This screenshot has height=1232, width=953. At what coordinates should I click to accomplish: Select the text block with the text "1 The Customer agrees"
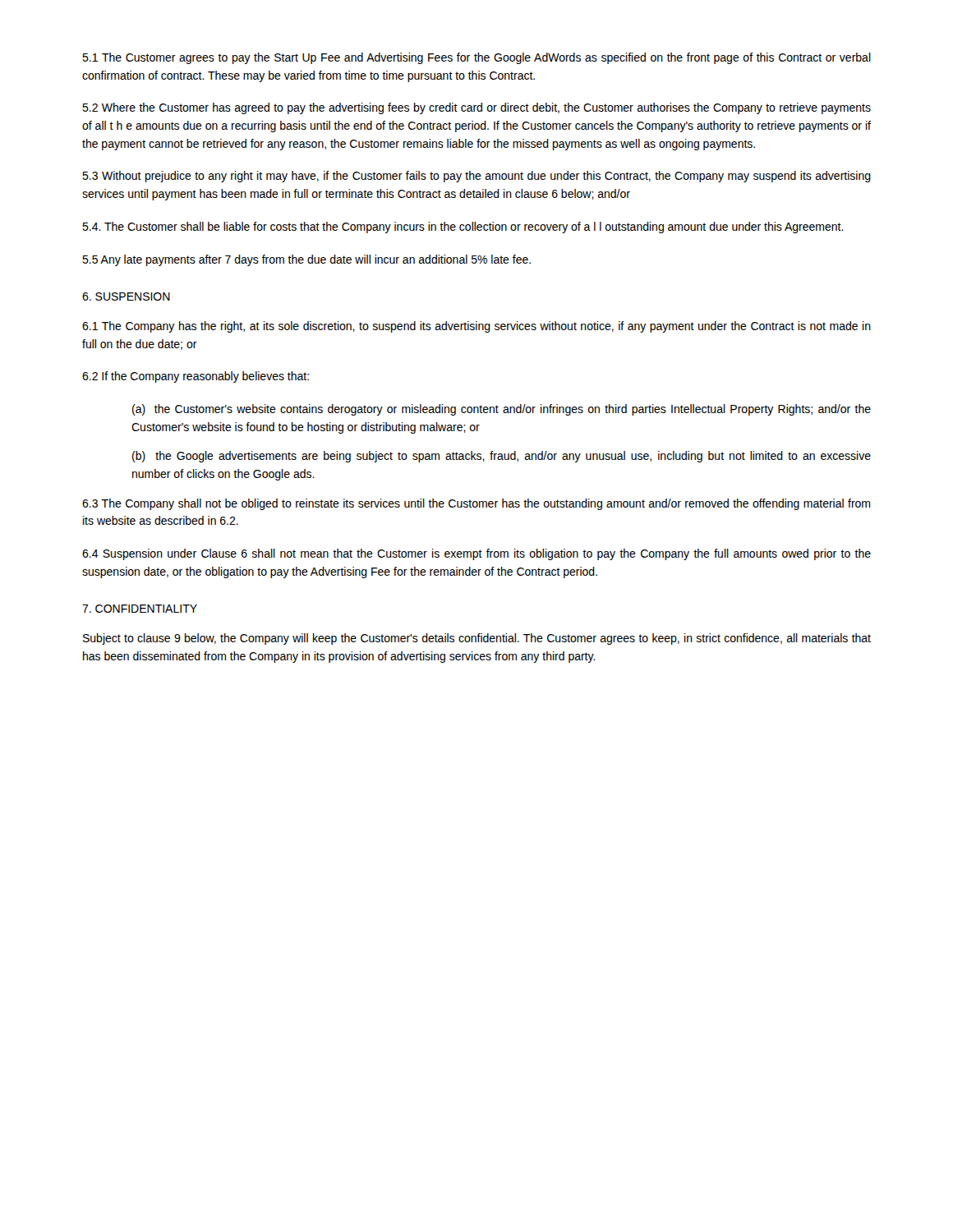[x=476, y=66]
